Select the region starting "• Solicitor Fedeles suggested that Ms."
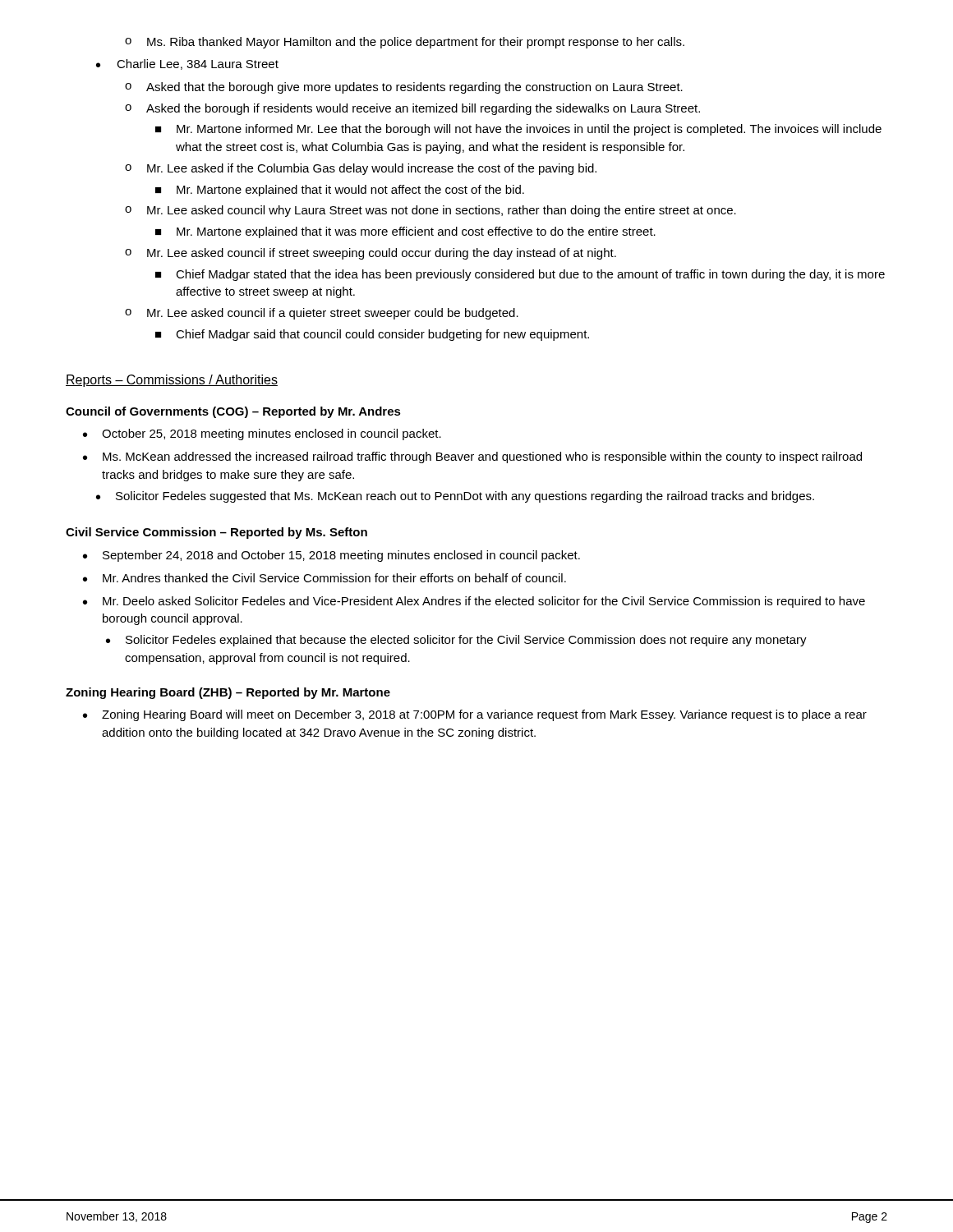Image resolution: width=953 pixels, height=1232 pixels. coord(455,497)
